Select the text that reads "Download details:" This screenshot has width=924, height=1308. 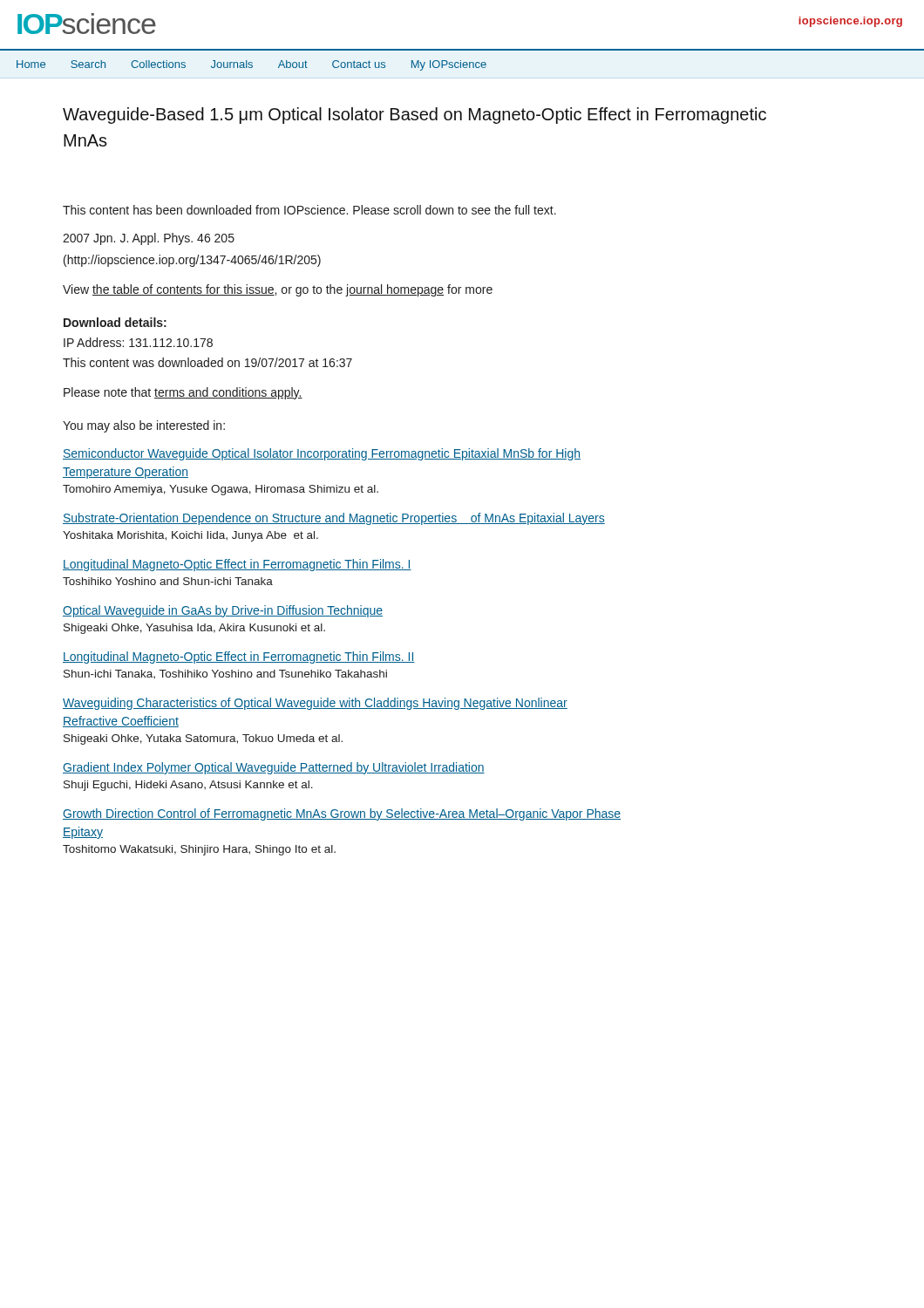click(115, 322)
